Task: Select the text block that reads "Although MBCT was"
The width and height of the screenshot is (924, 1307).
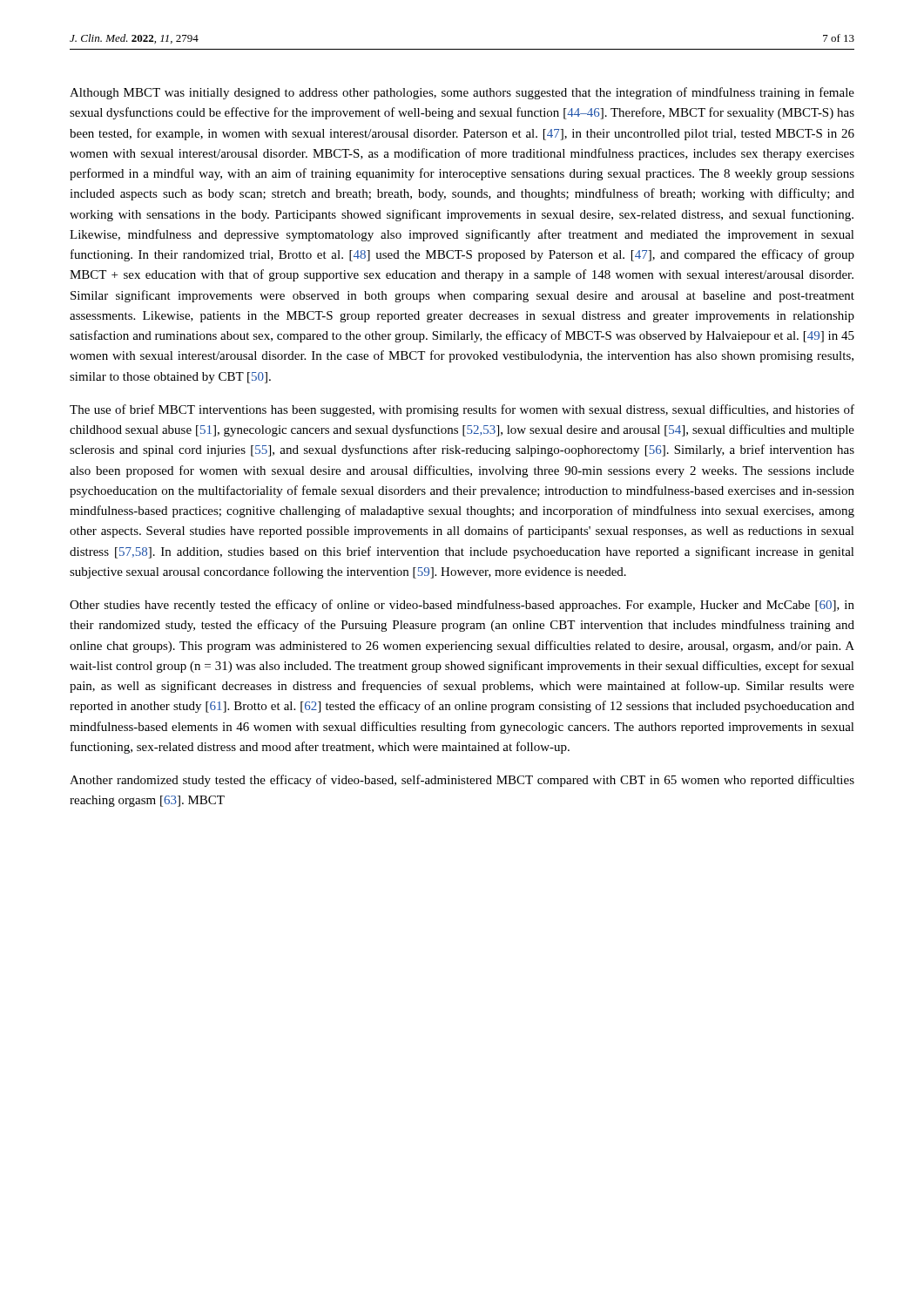Action: (x=462, y=235)
